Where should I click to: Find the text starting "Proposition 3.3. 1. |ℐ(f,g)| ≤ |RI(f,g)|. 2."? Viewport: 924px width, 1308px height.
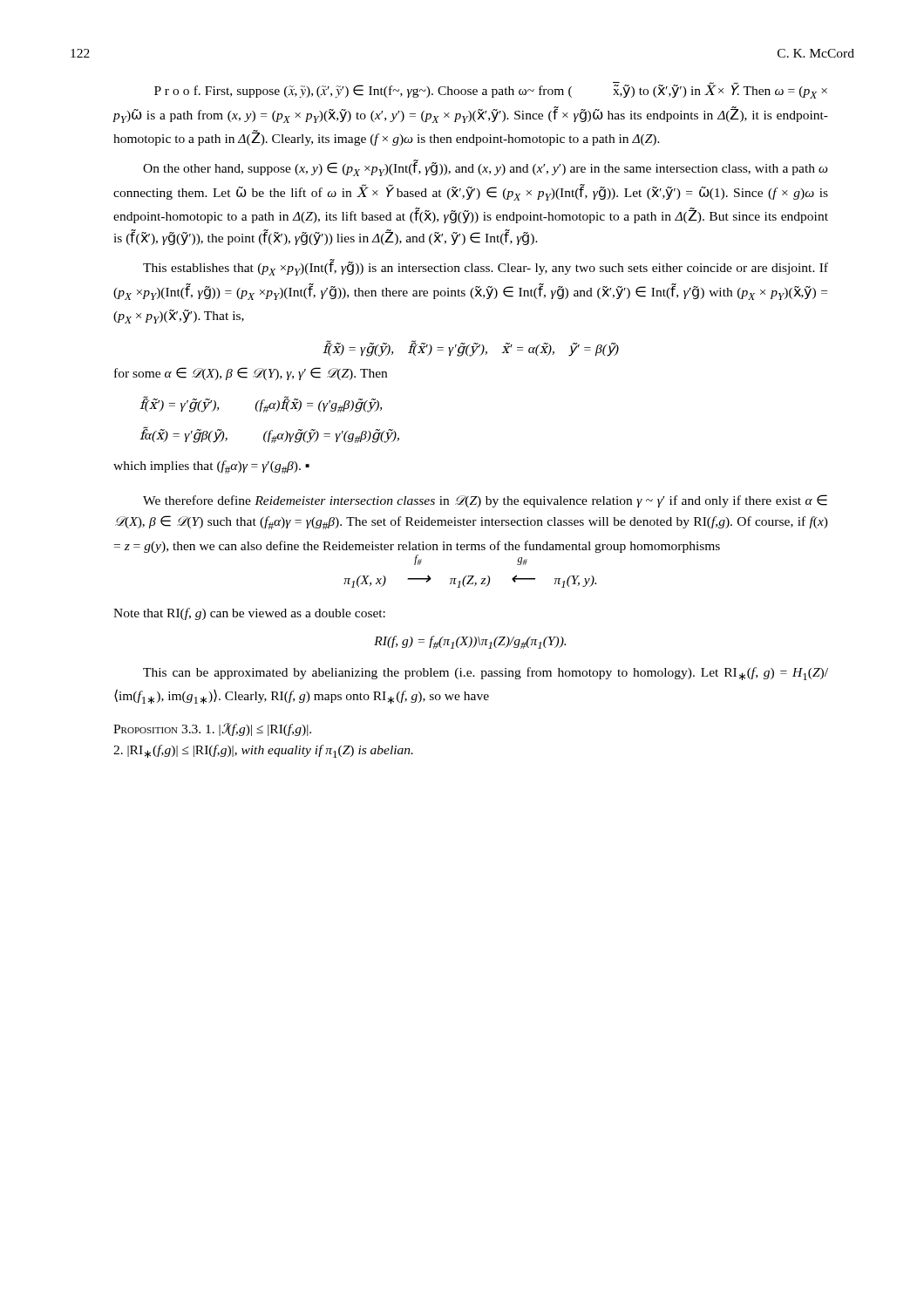212,729
